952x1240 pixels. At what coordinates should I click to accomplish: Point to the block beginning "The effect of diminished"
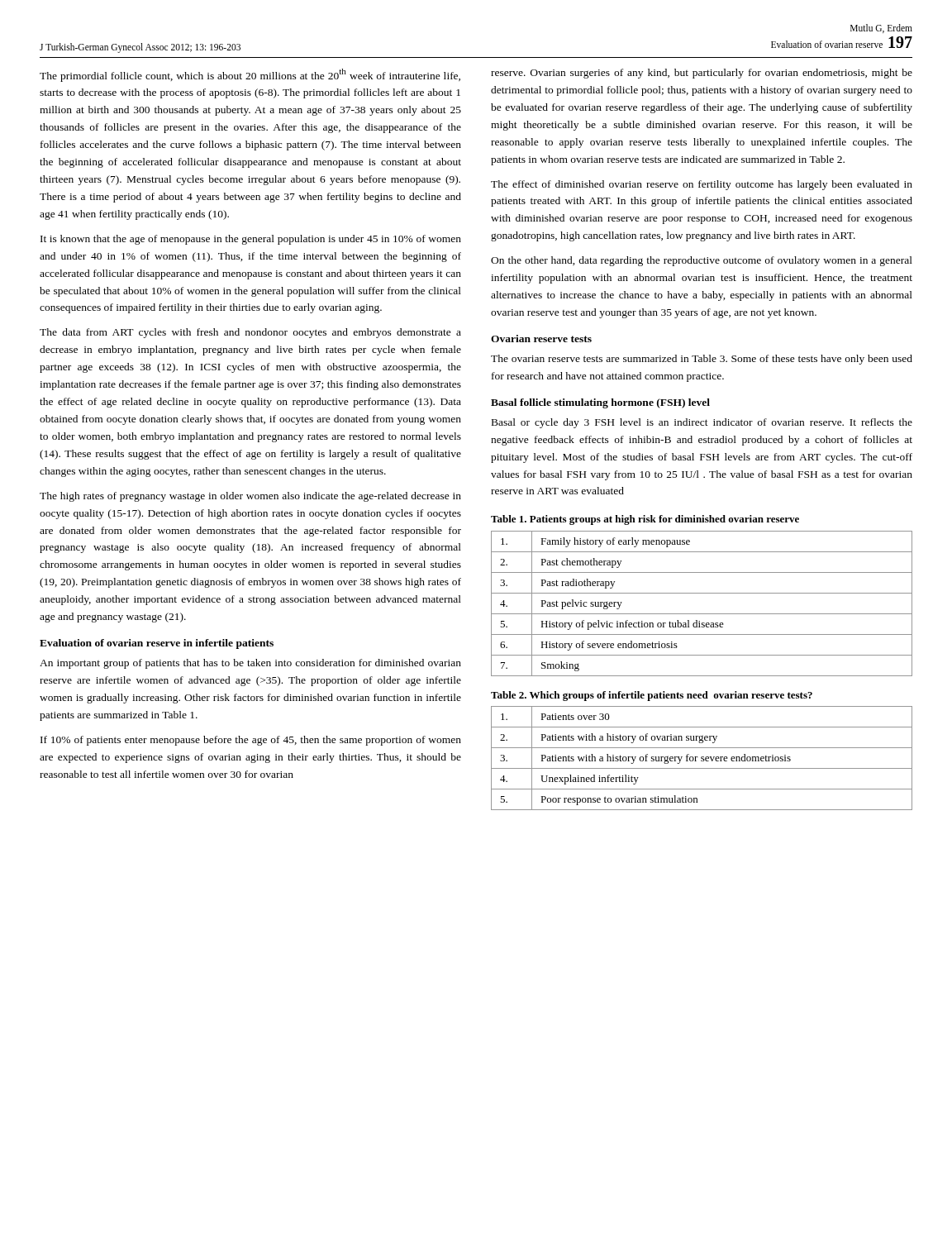click(702, 209)
